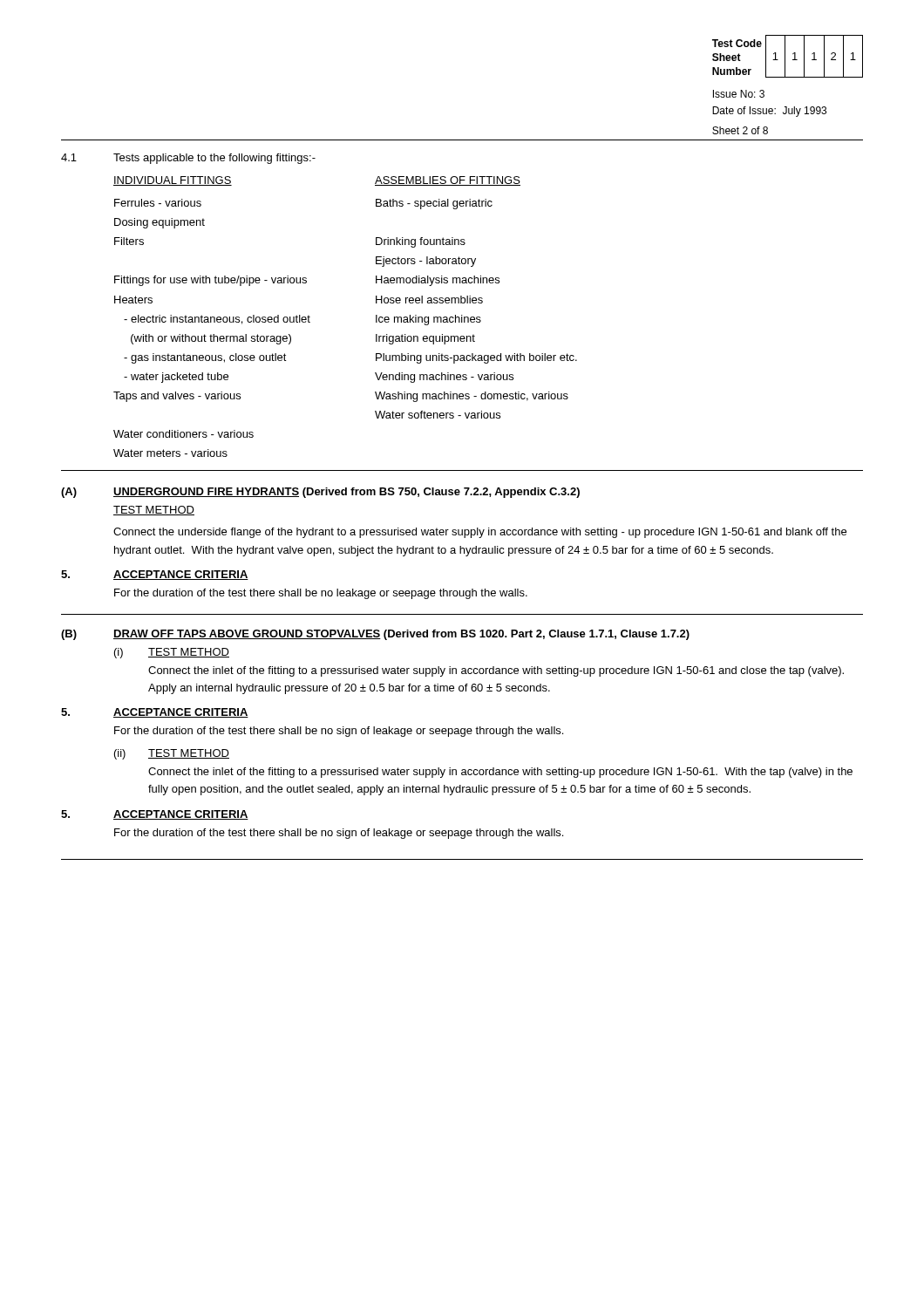Click on the region starting "Haemodialysis machines"
This screenshot has width=924, height=1308.
pyautogui.click(x=438, y=280)
